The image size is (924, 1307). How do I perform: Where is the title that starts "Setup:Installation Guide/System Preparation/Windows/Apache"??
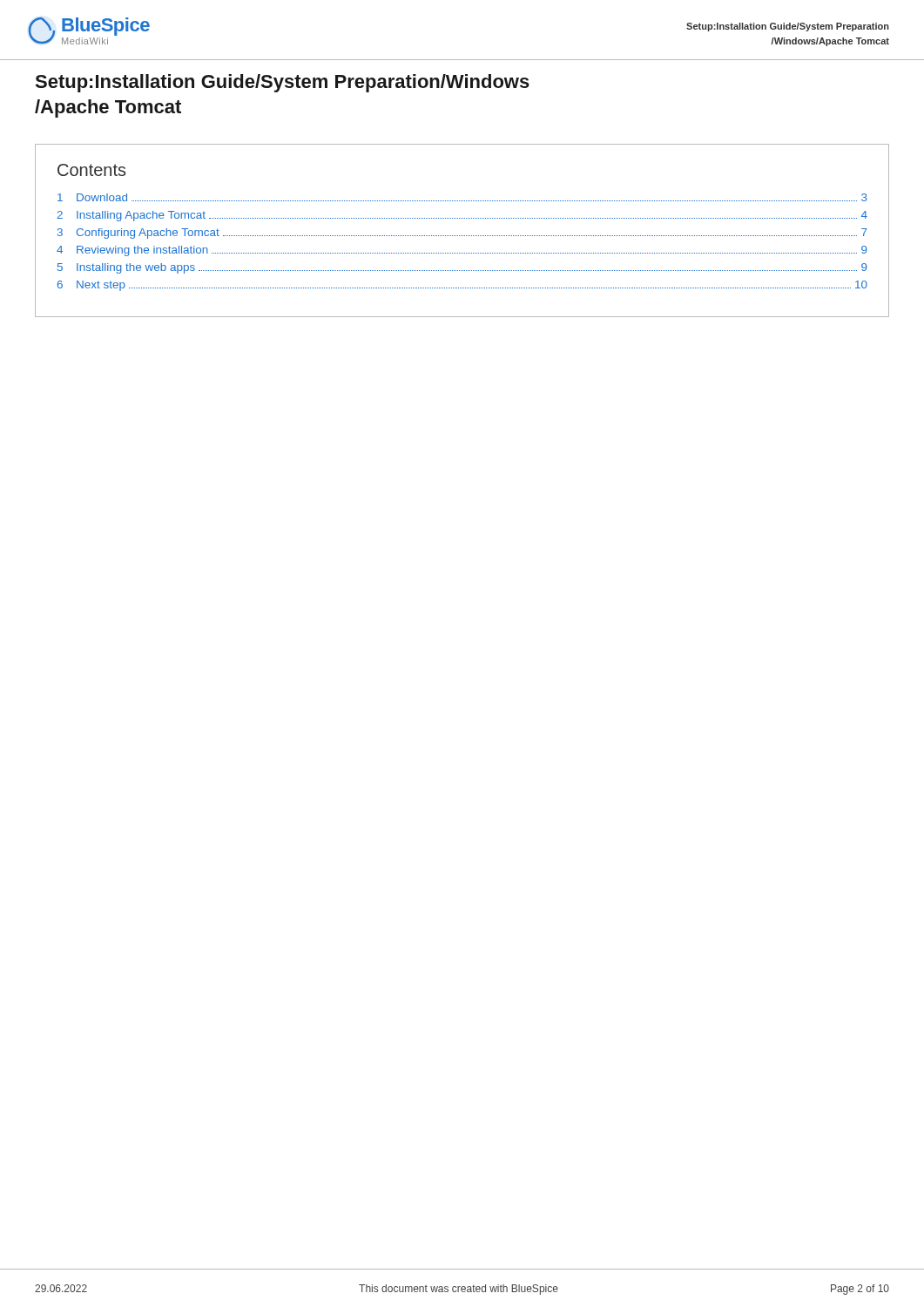click(x=462, y=95)
